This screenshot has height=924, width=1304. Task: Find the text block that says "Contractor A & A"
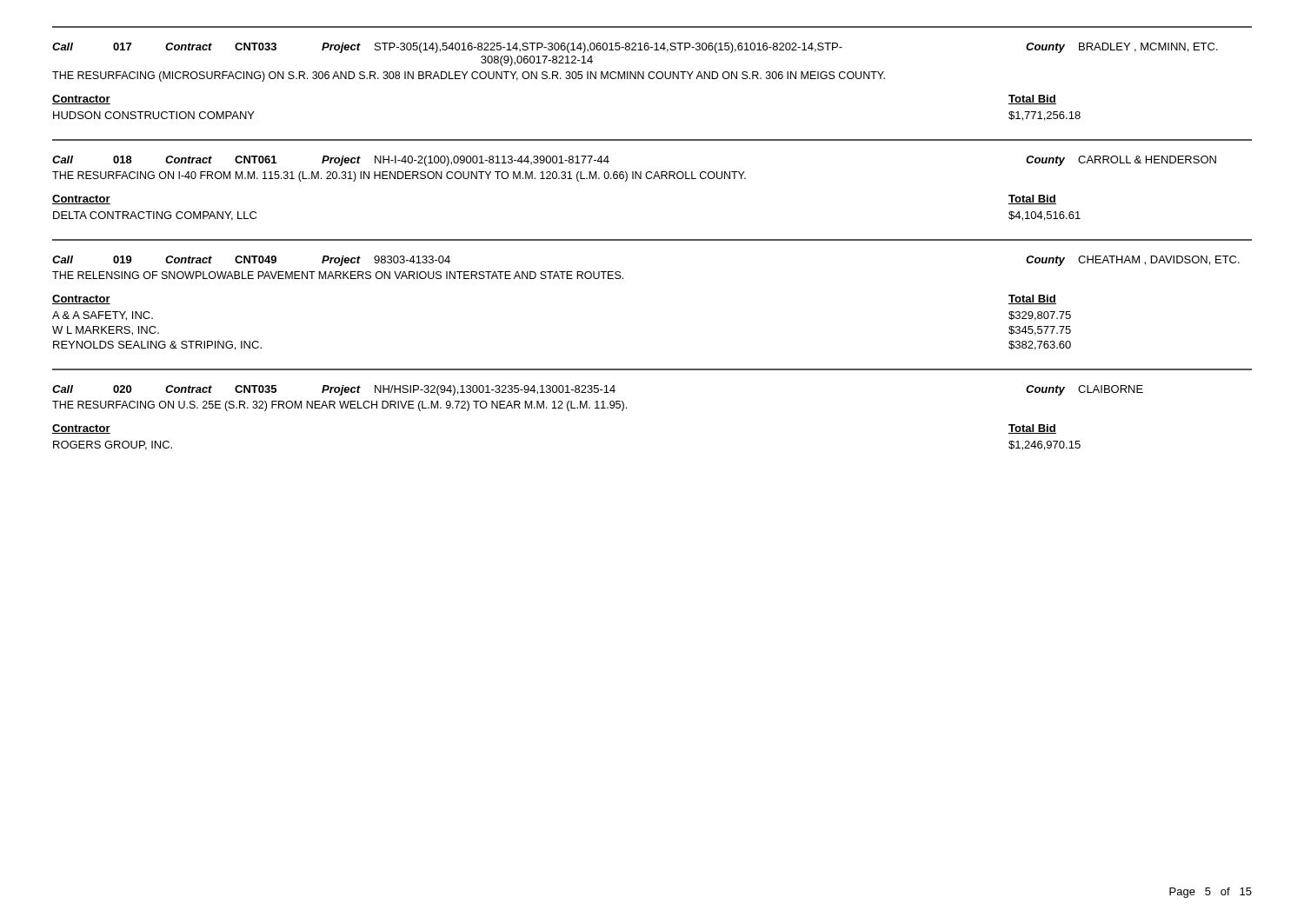[x=81, y=299]
